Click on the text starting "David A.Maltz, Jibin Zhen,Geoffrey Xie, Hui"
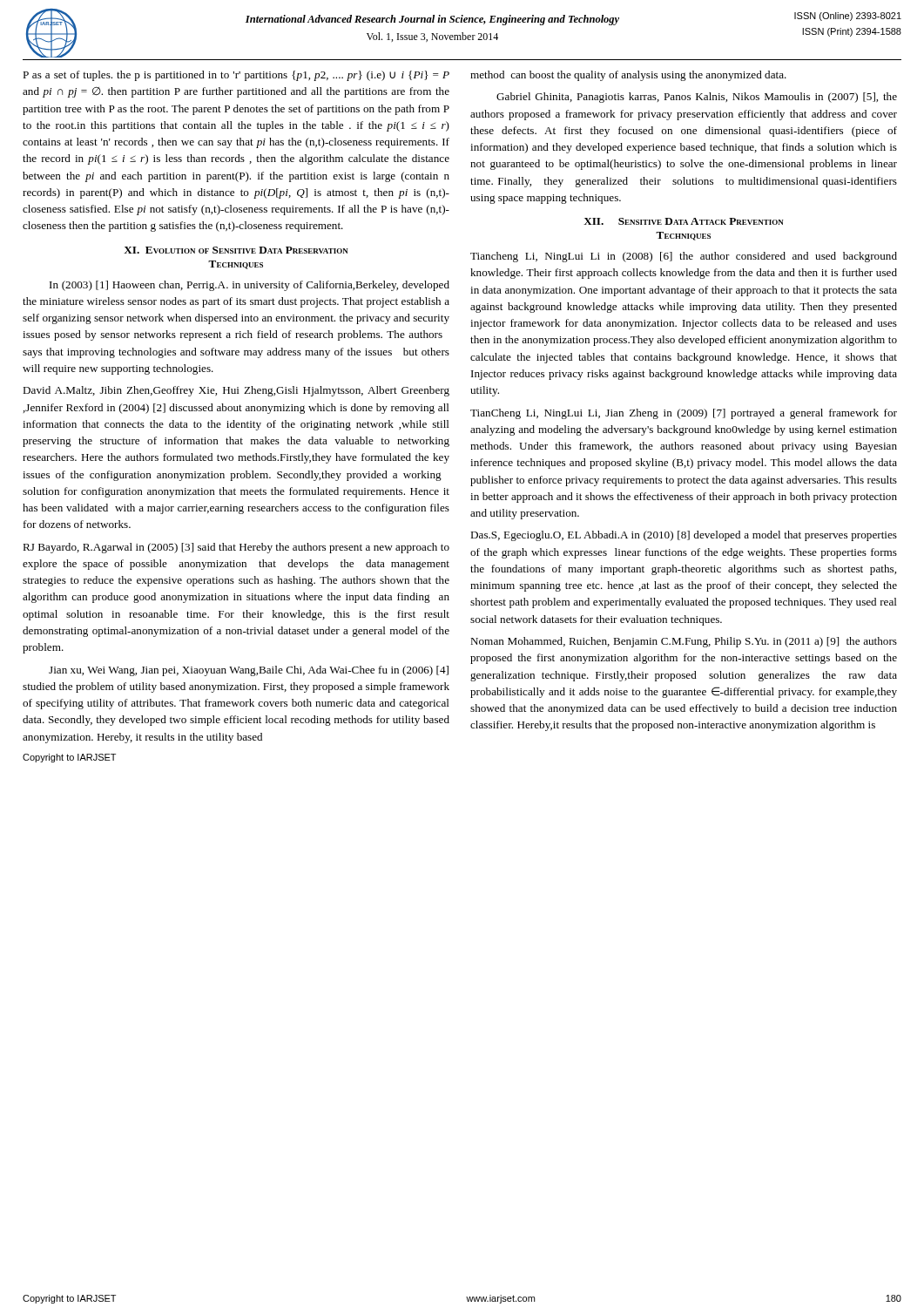This screenshot has height=1307, width=924. 236,457
